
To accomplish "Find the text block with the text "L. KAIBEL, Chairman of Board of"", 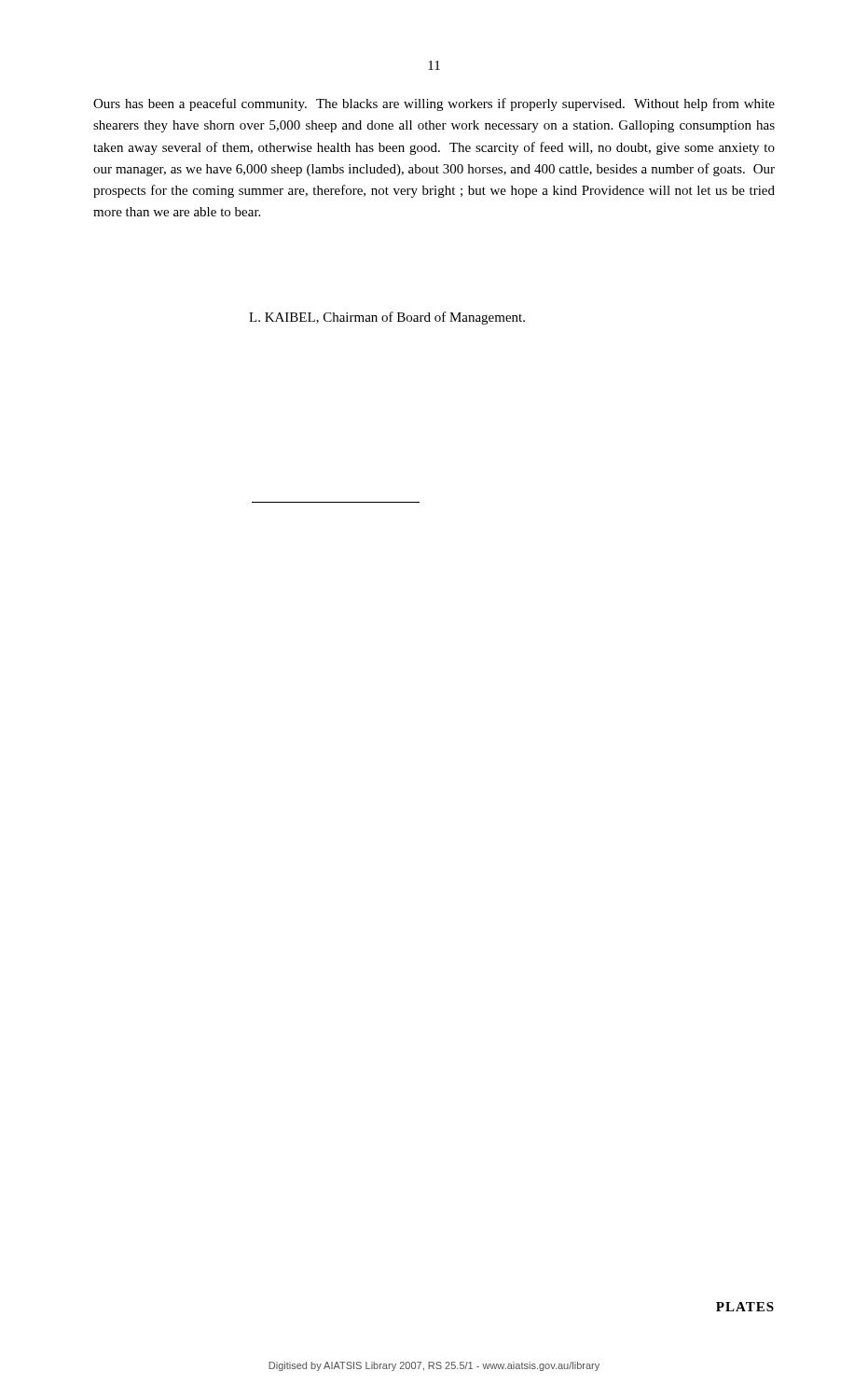I will 387,317.
